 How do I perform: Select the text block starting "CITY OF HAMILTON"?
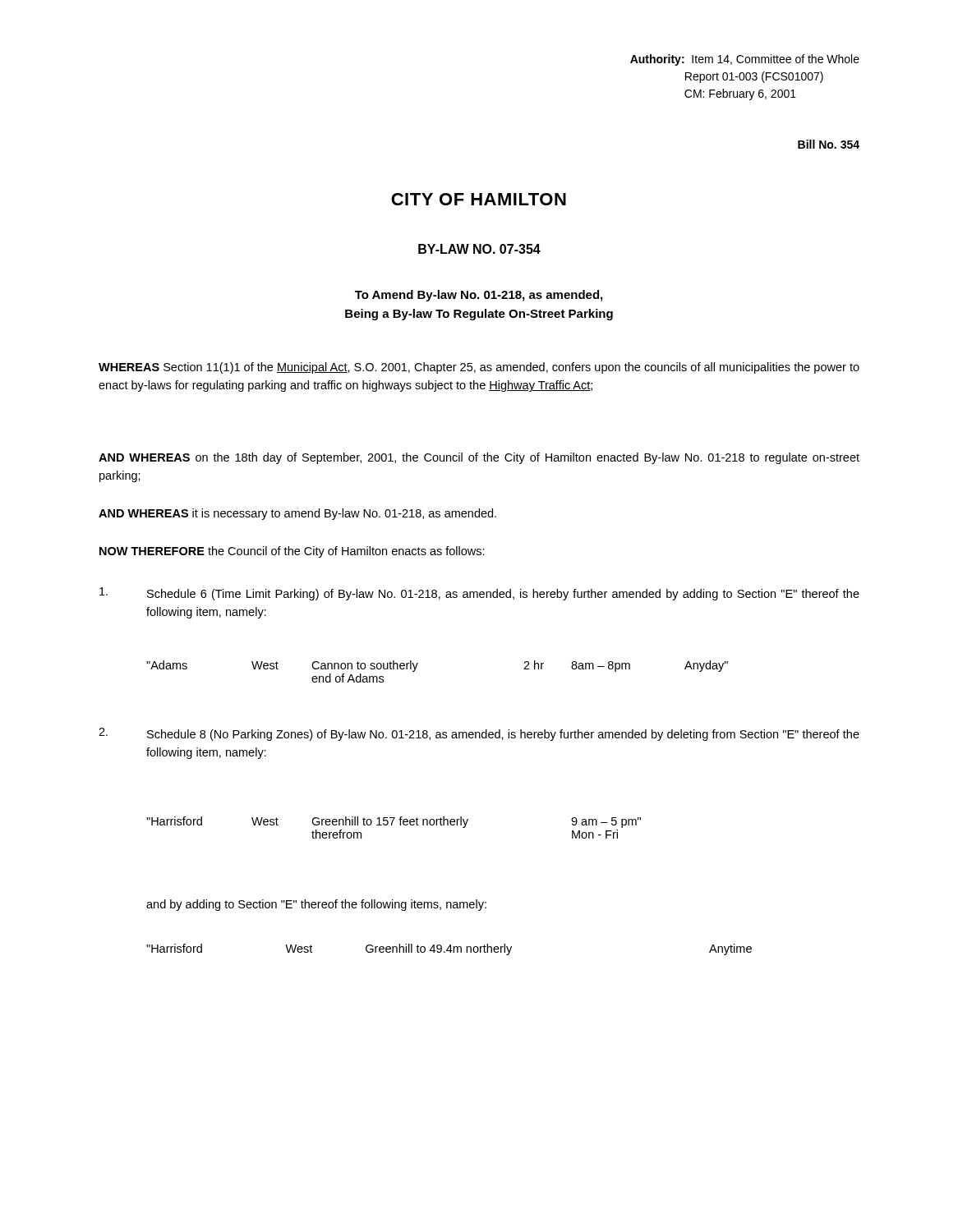[x=479, y=199]
